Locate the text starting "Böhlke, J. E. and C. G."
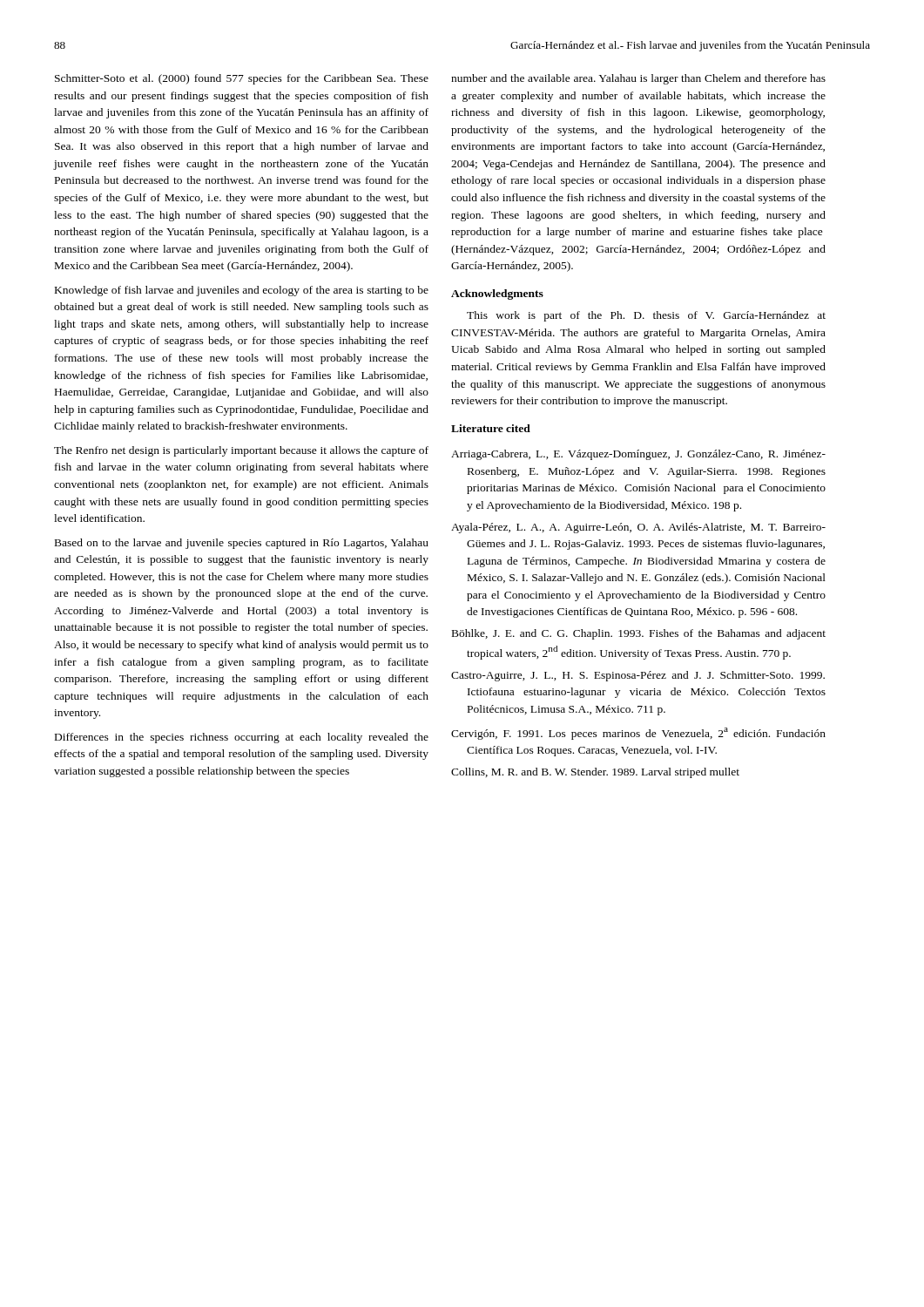Screen dimensions: 1307x924 coord(638,643)
